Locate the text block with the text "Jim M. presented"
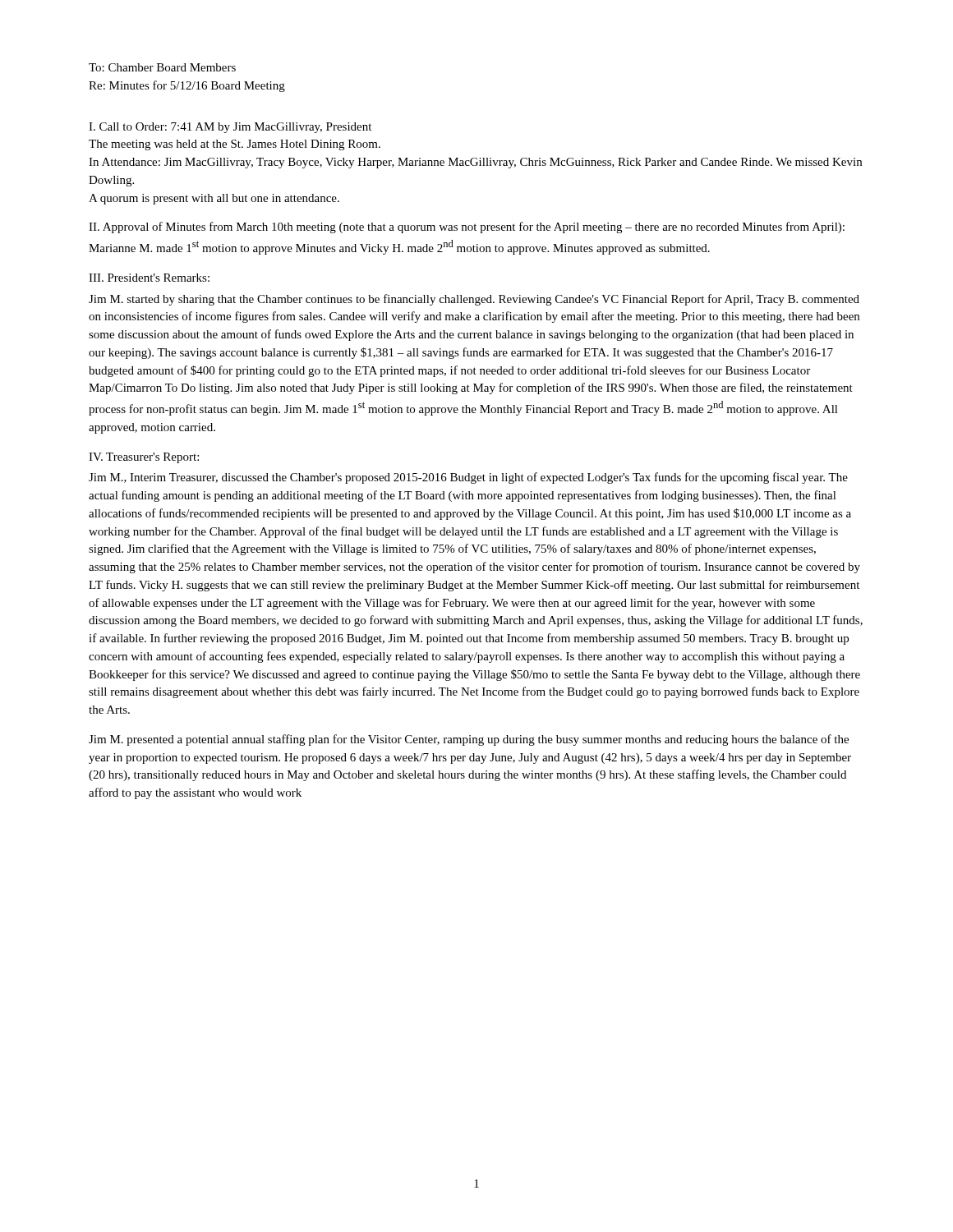The height and width of the screenshot is (1232, 953). pos(470,766)
